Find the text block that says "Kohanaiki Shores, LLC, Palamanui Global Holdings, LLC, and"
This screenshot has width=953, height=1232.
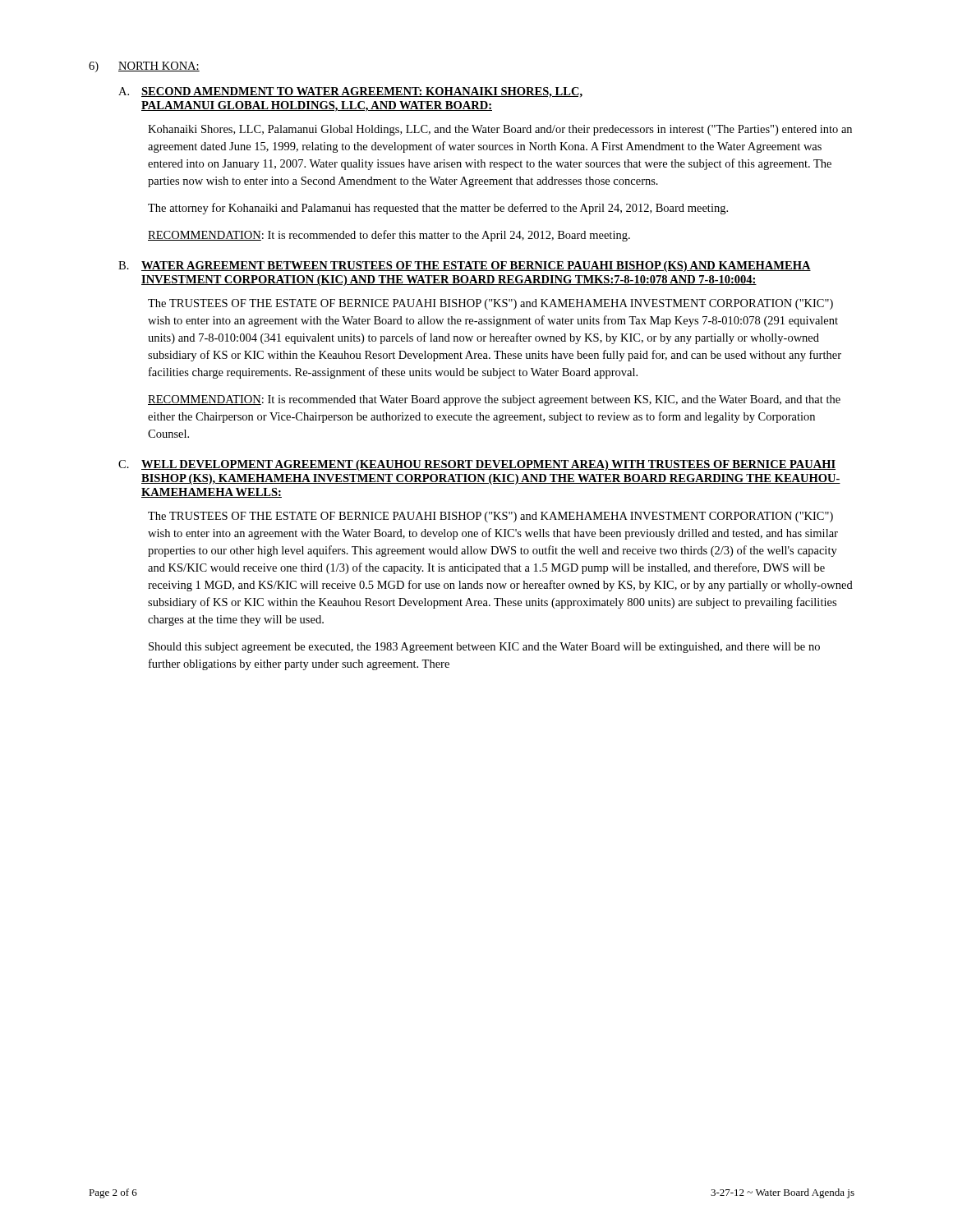click(x=500, y=155)
